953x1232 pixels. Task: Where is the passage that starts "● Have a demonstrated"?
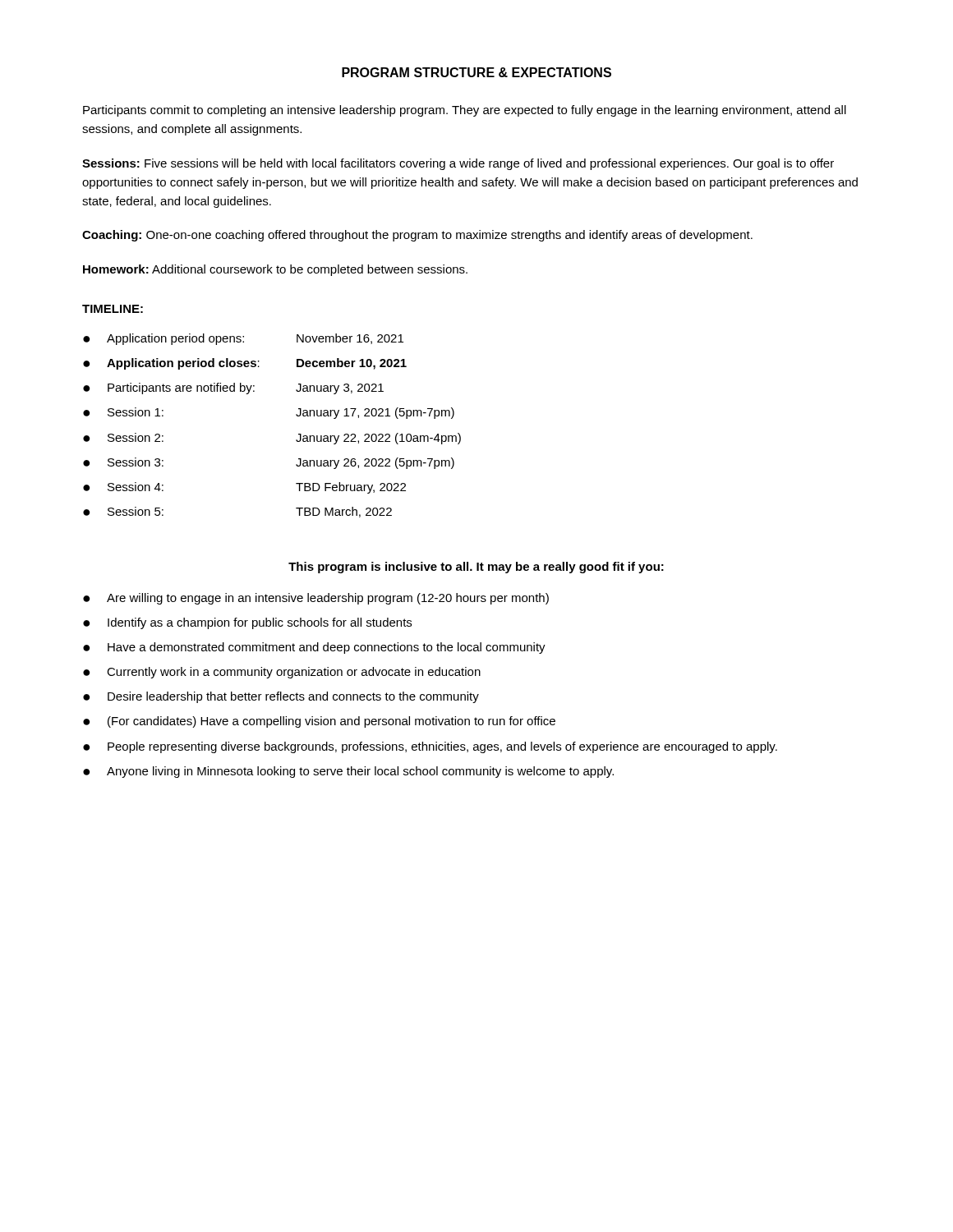pyautogui.click(x=476, y=648)
